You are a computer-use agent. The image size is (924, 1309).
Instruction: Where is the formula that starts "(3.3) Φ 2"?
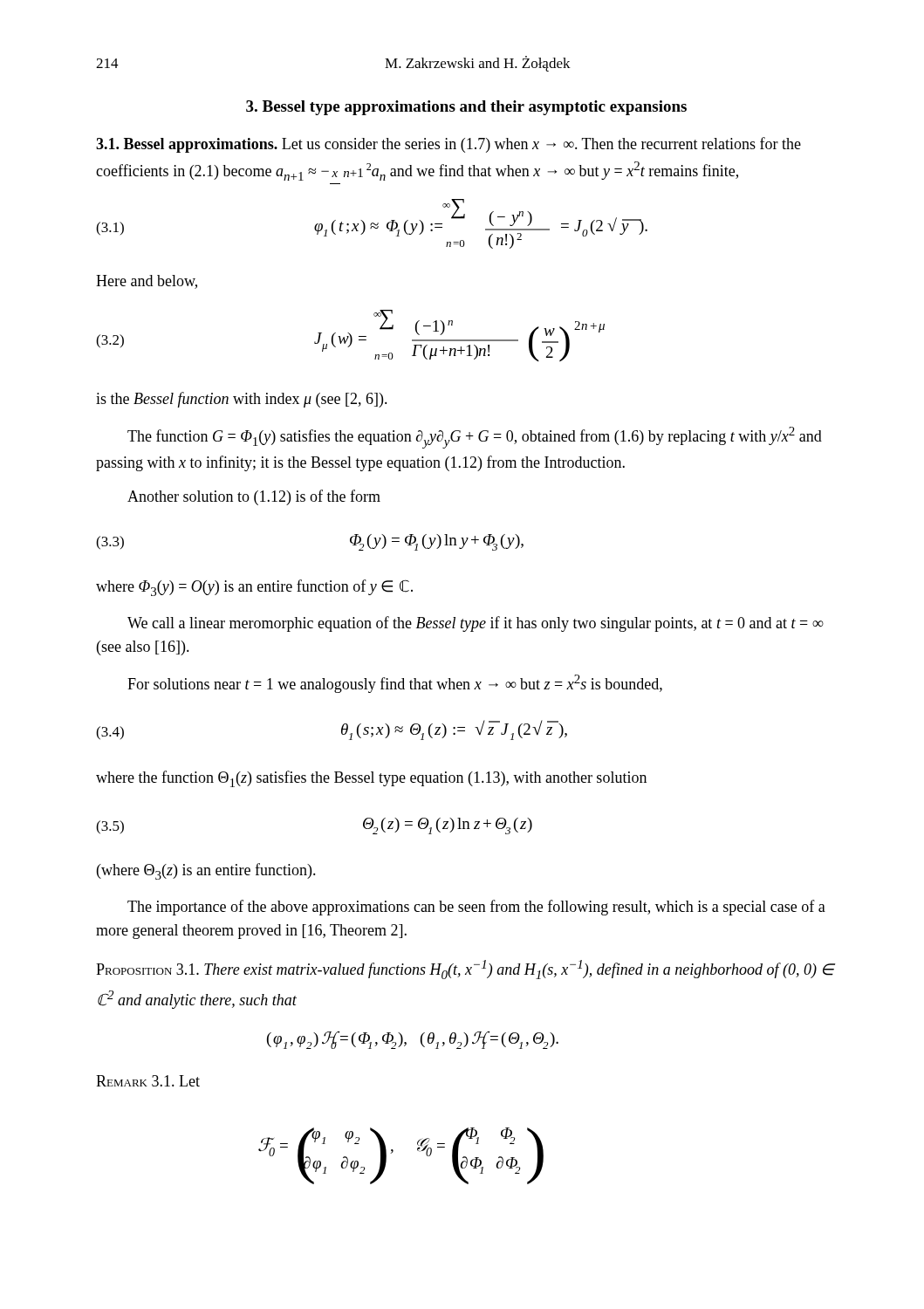click(x=466, y=542)
